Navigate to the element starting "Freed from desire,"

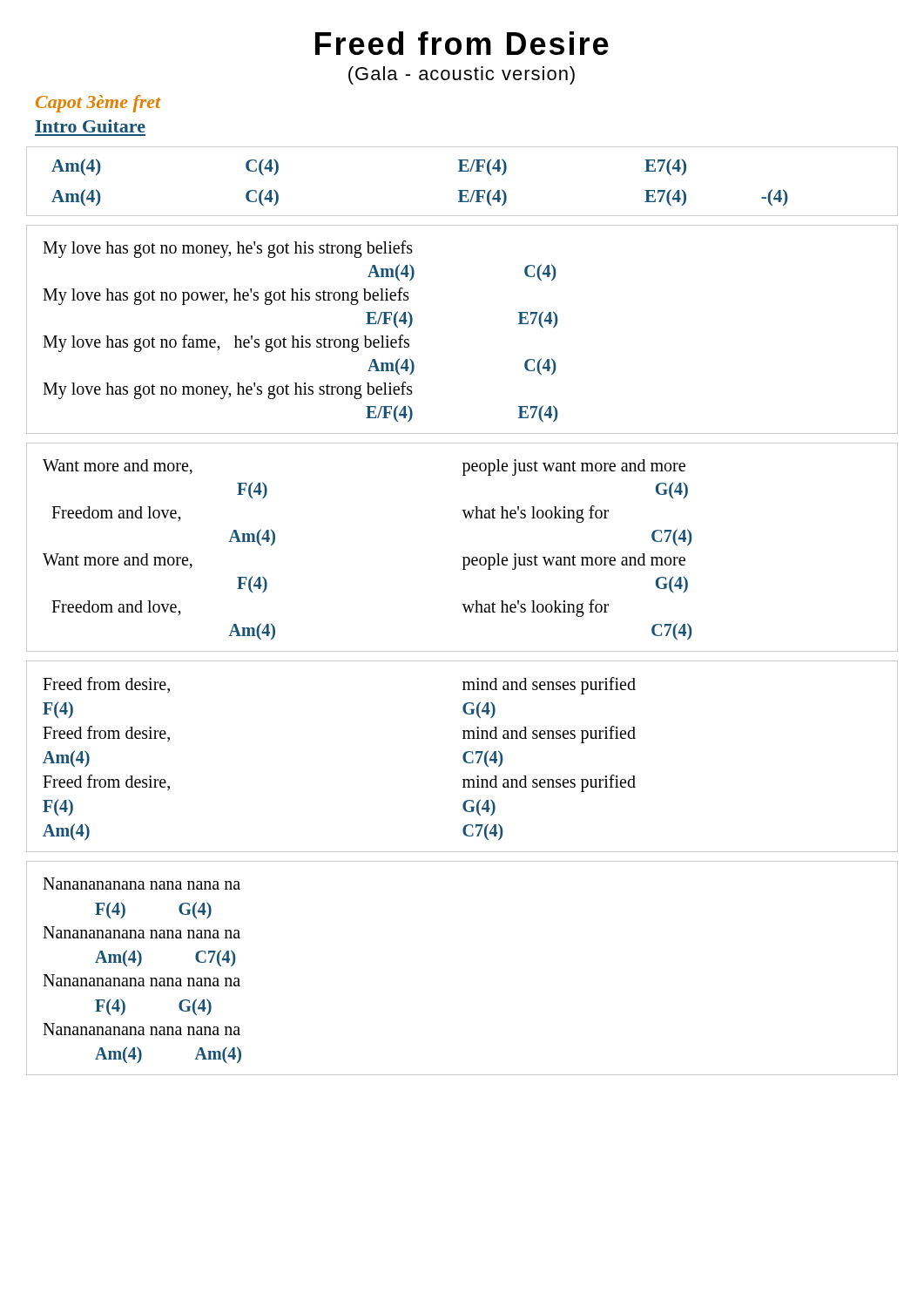click(462, 757)
